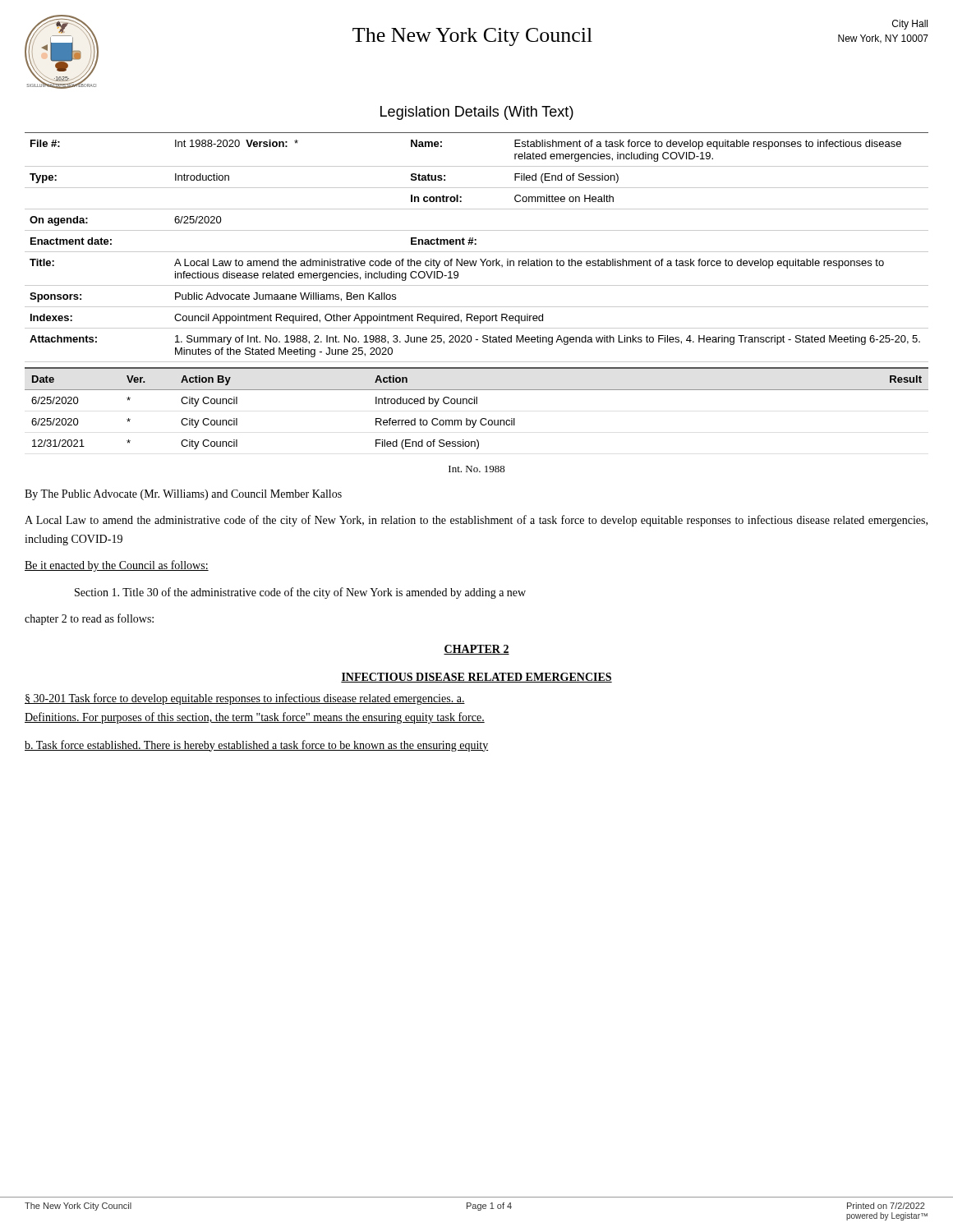953x1232 pixels.
Task: Point to the block beginning "By The Public Advocate (Mr."
Action: (183, 494)
